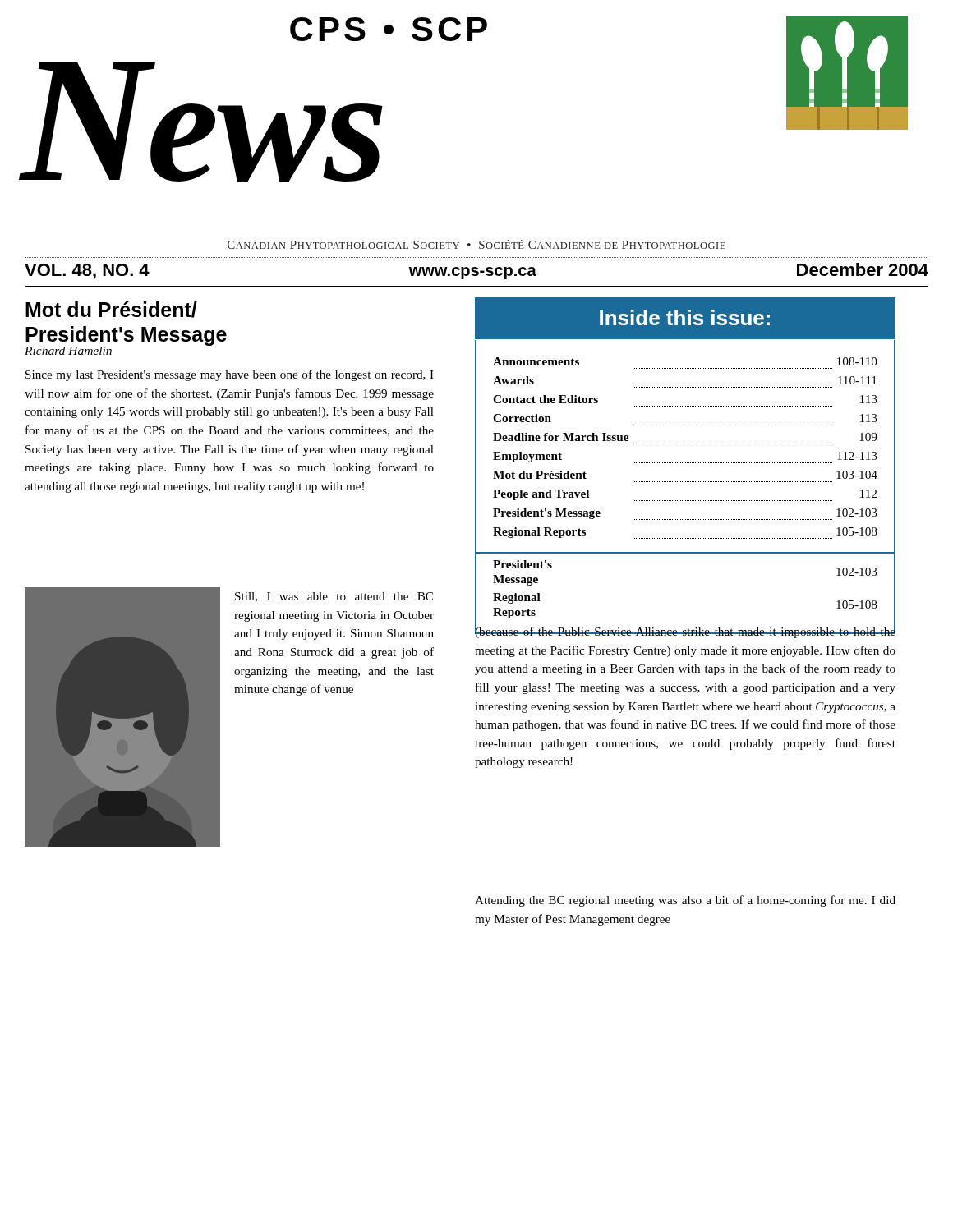The image size is (953, 1232).
Task: Find the table that mentions "Regional Reports"
Action: [x=685, y=487]
